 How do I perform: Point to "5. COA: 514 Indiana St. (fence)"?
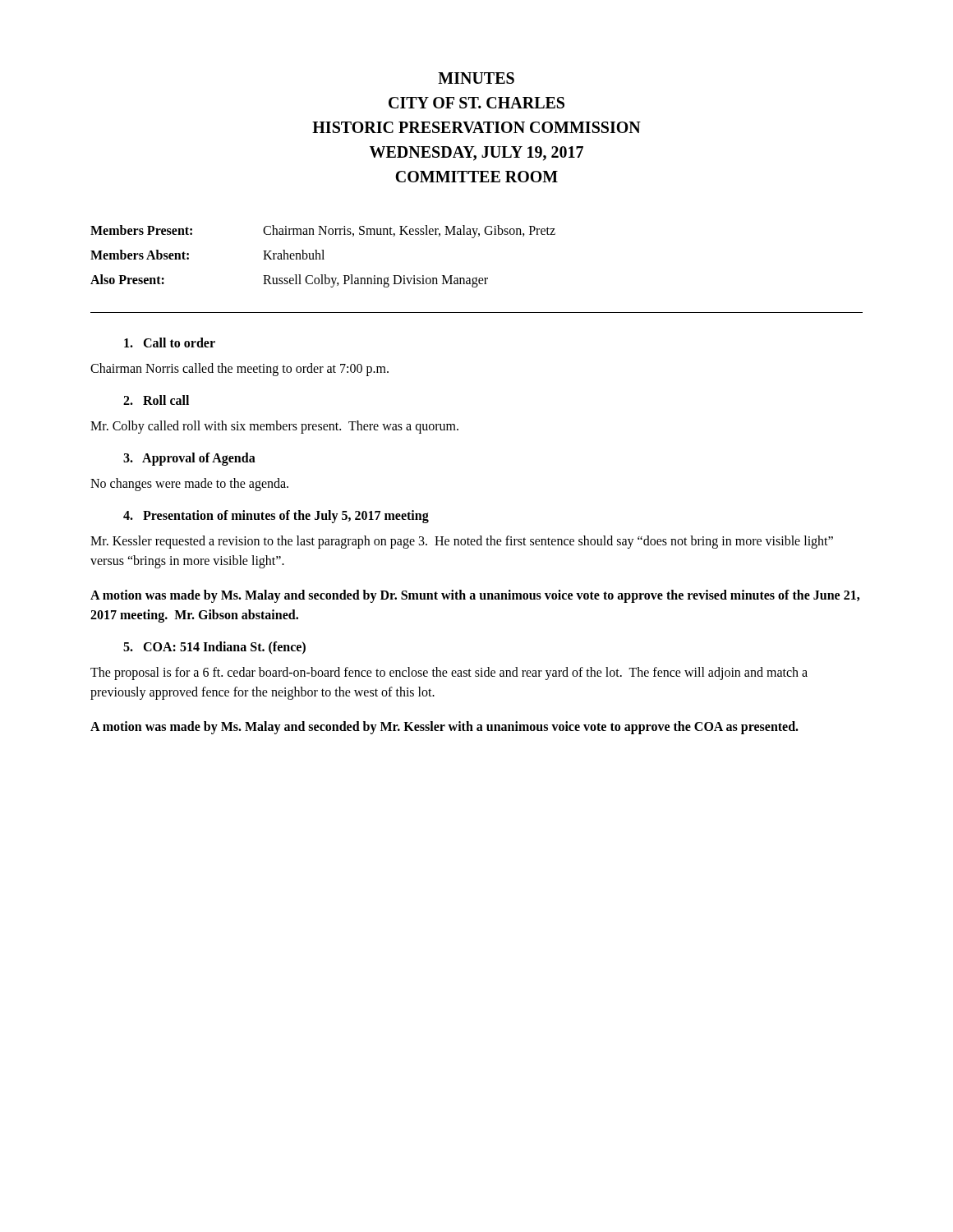(x=215, y=647)
